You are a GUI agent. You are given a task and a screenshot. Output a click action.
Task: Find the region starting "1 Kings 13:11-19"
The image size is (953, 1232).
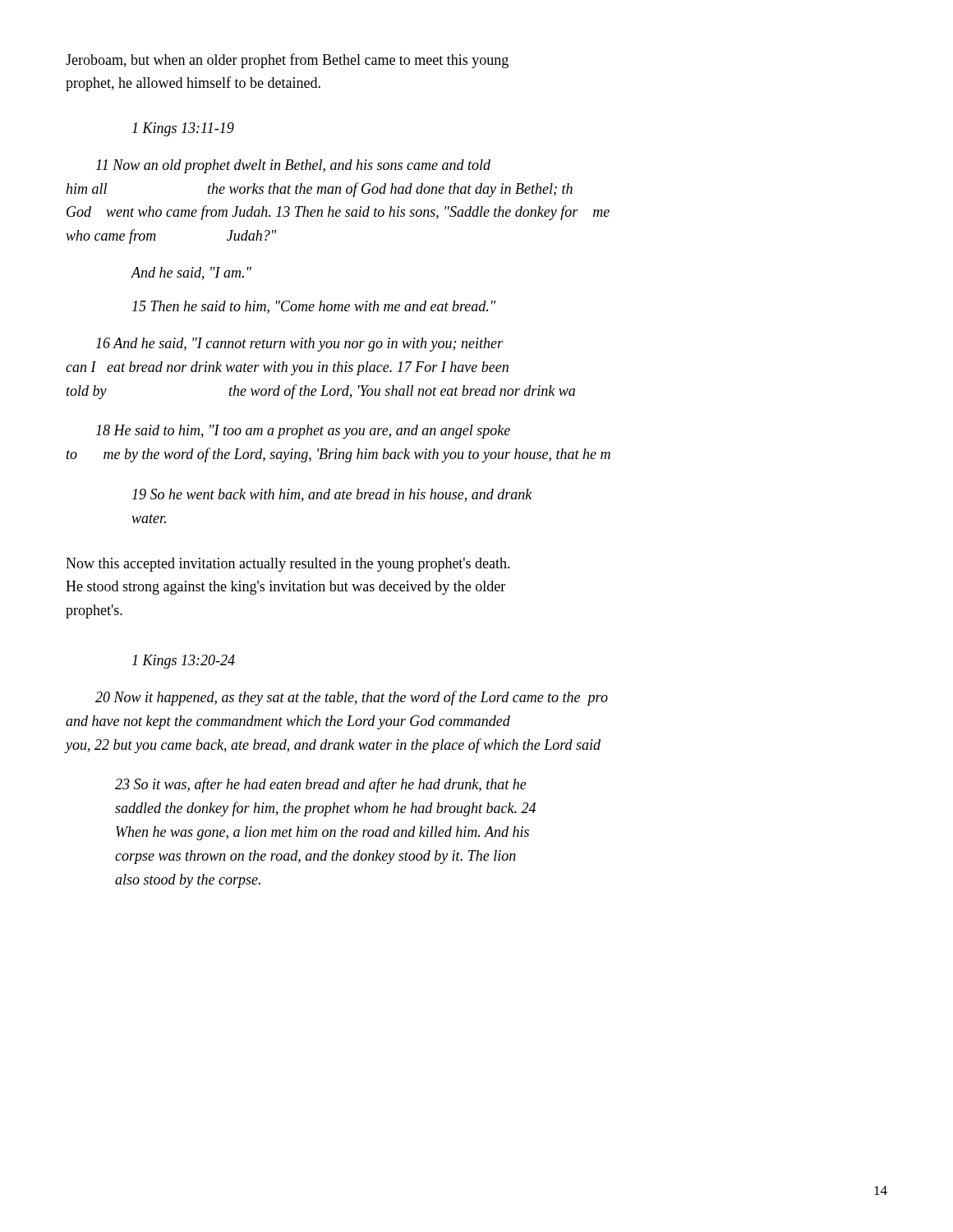tap(183, 128)
